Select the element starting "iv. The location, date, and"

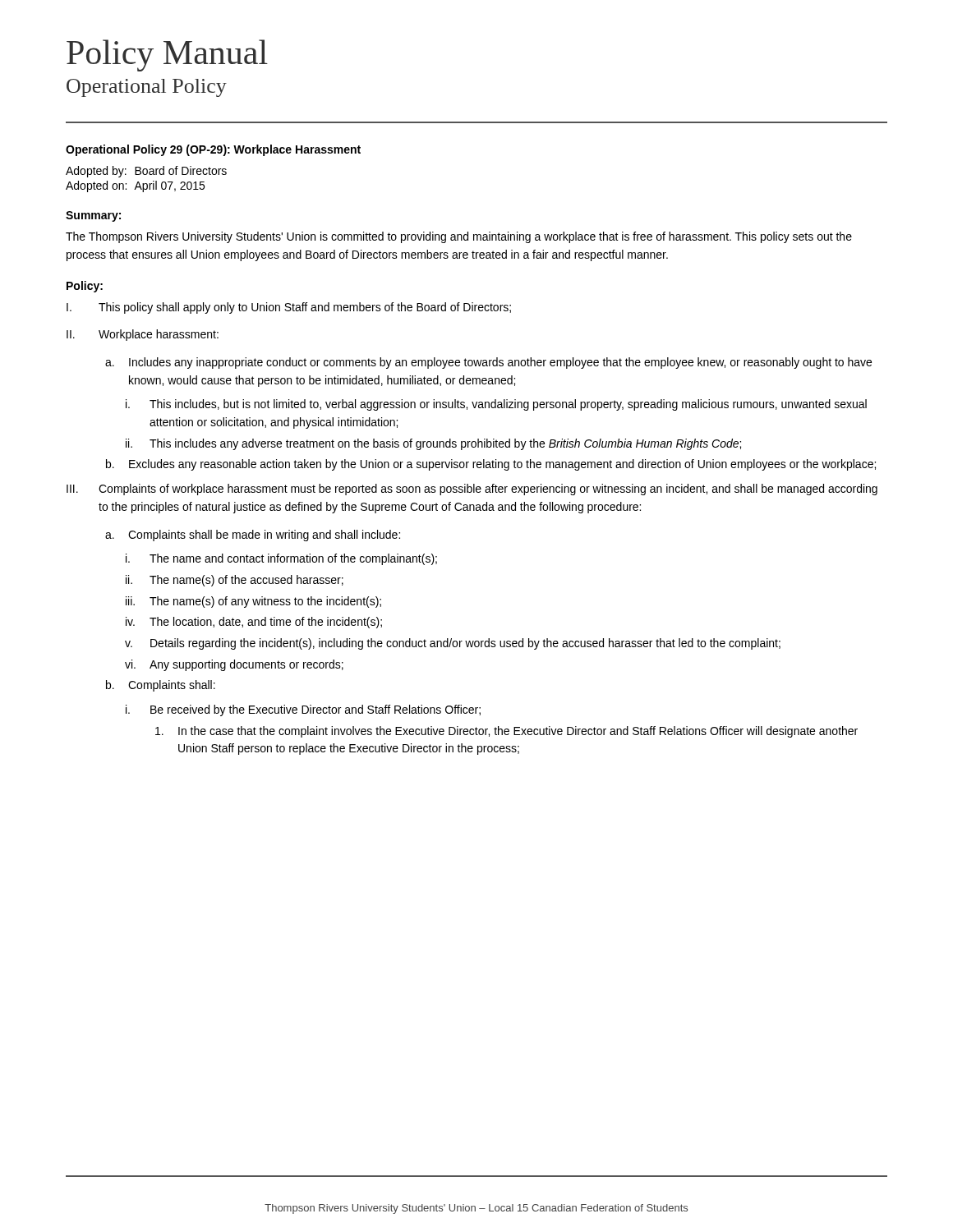pyautogui.click(x=254, y=623)
